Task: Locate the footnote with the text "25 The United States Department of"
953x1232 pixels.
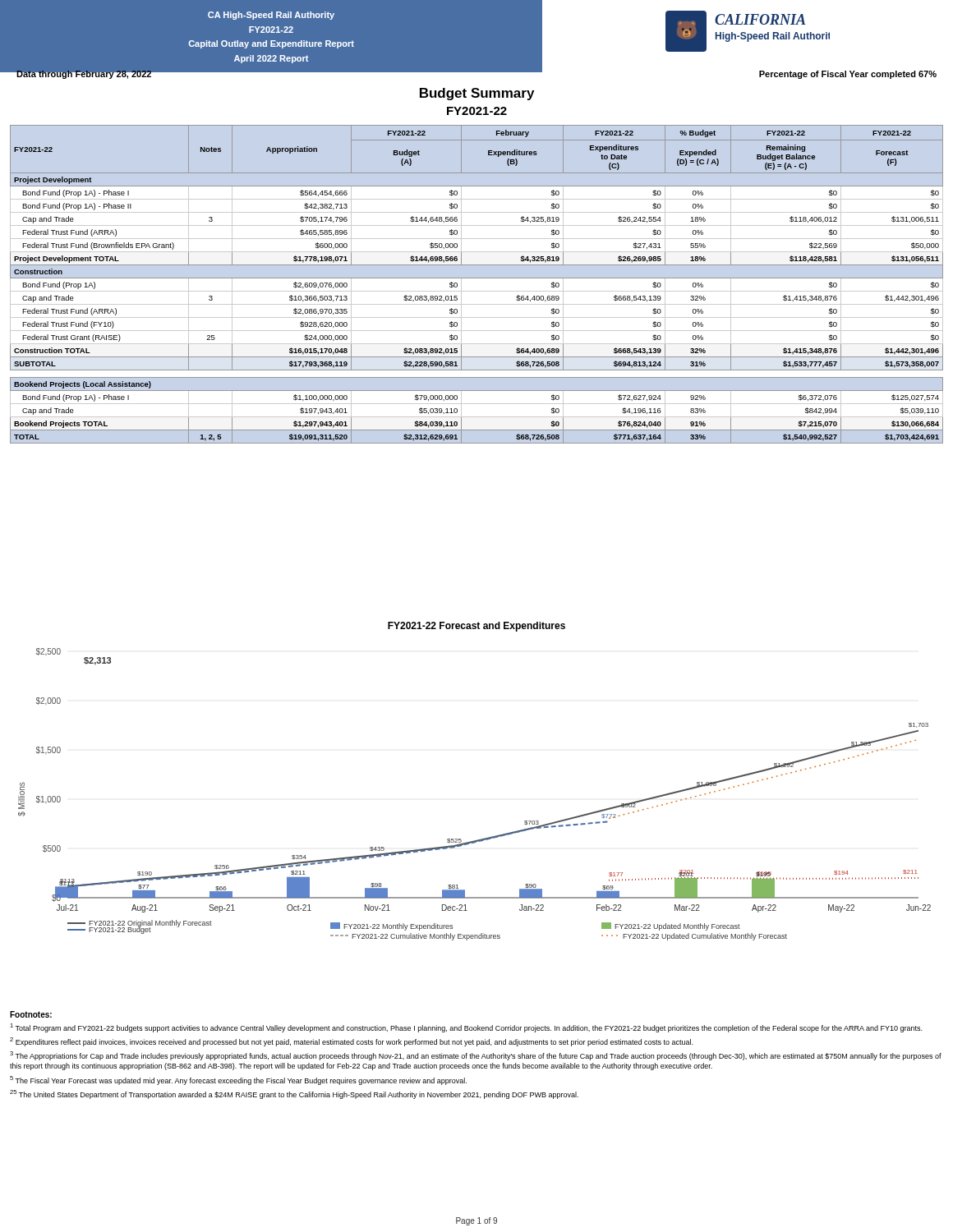Action: 294,1093
